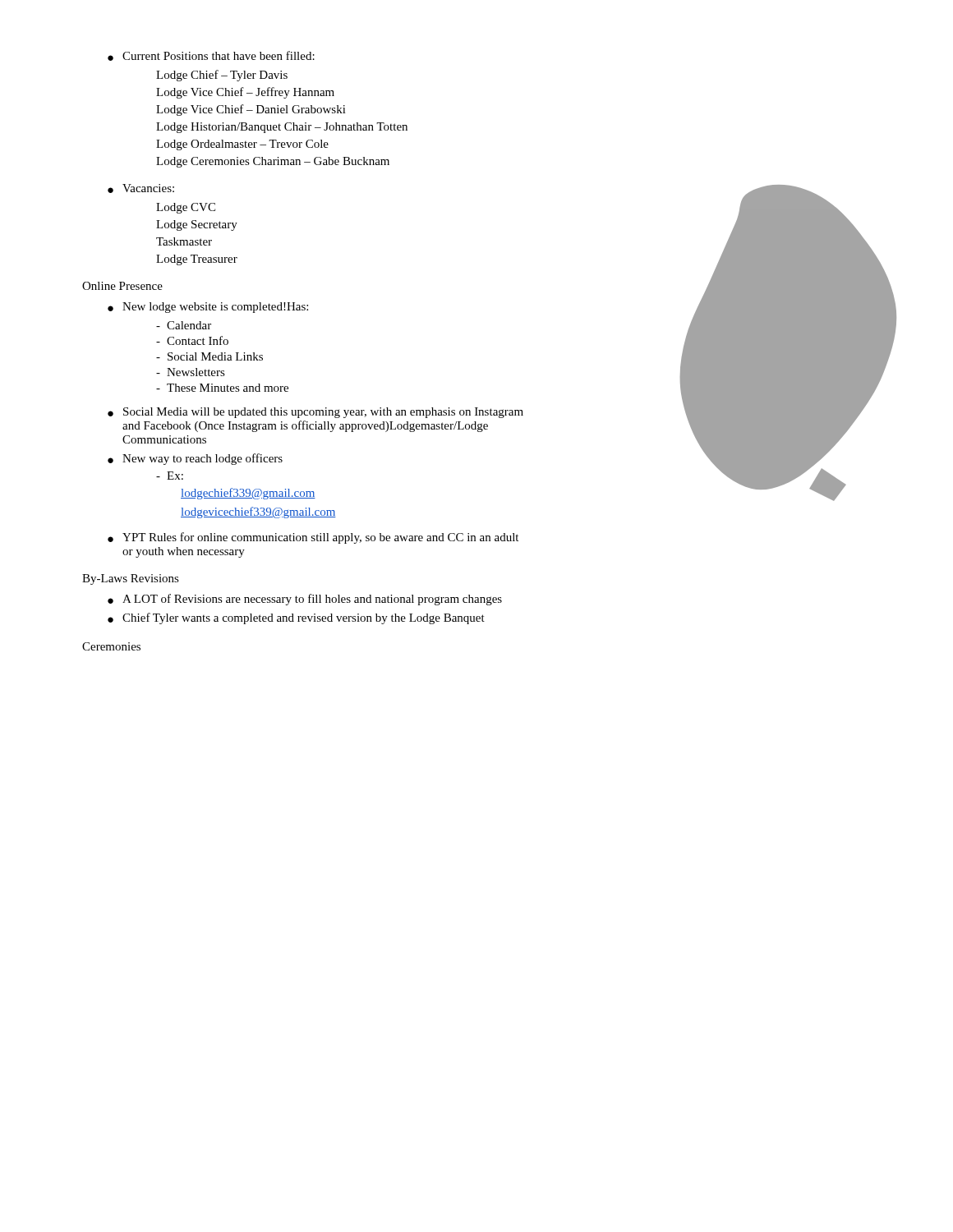Click on the list item containing "- Newsletters"
The height and width of the screenshot is (1232, 953).
click(x=191, y=372)
